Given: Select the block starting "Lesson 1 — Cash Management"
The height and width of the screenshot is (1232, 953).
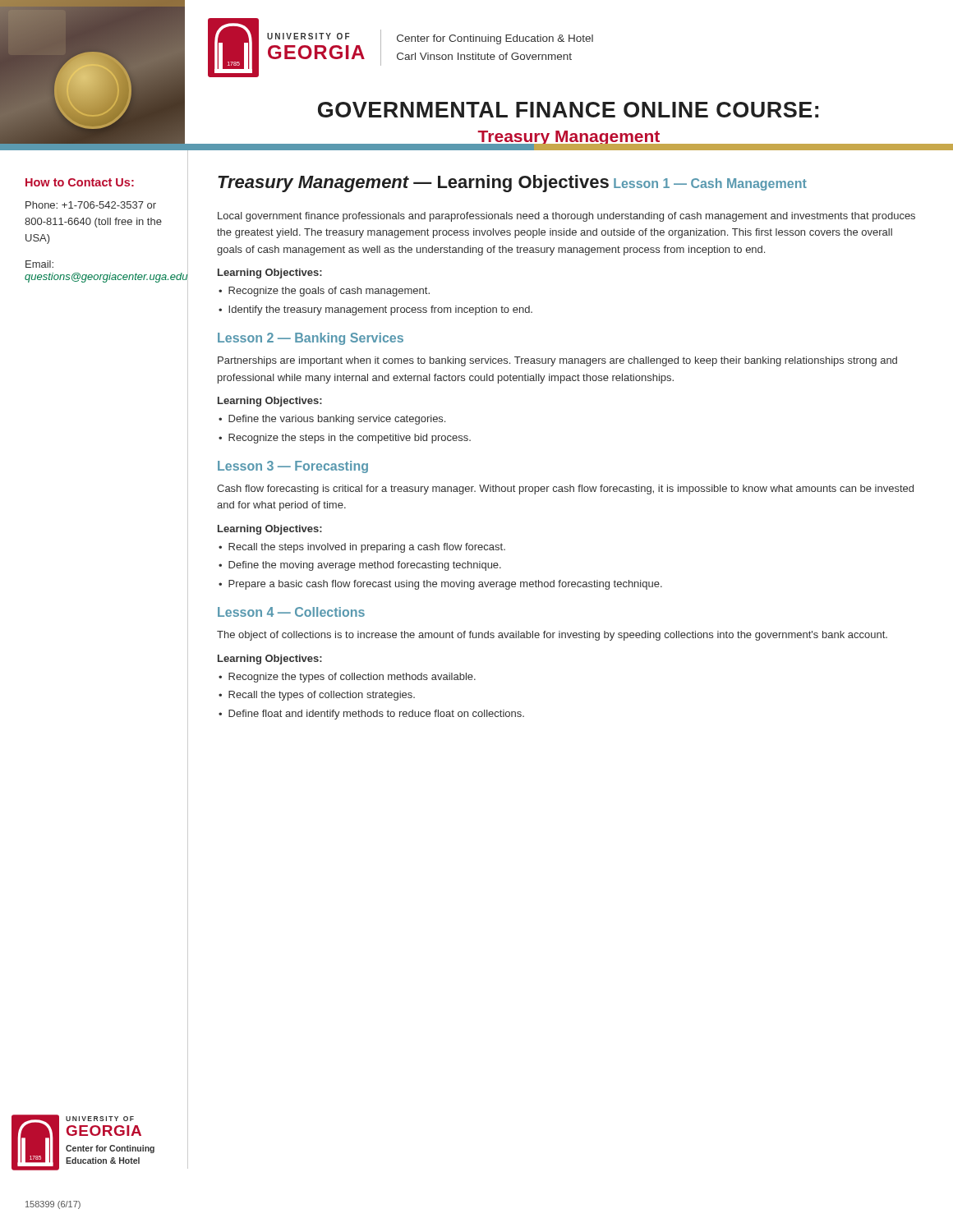Looking at the screenshot, I should pyautogui.click(x=710, y=184).
